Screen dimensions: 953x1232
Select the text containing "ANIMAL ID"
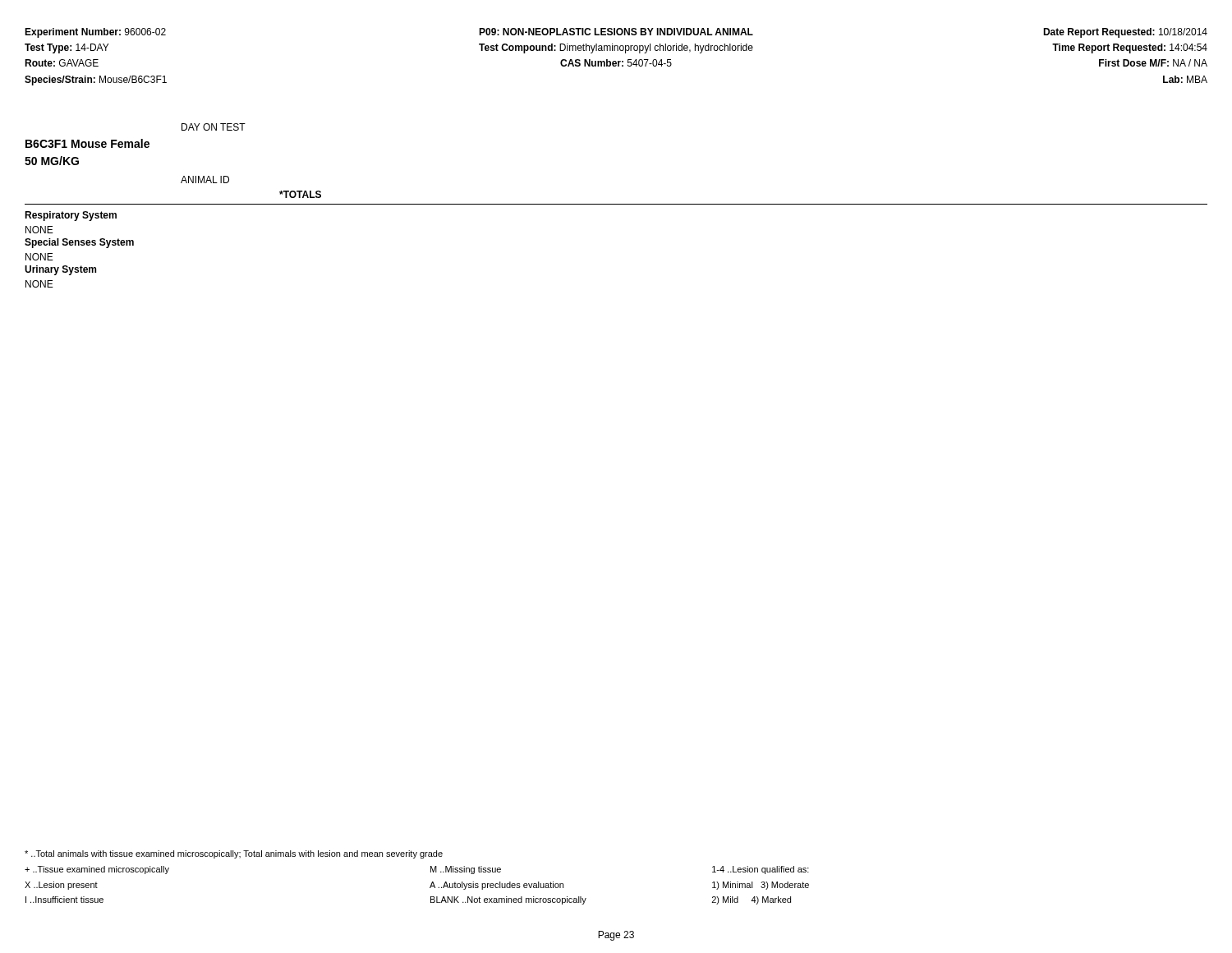click(205, 180)
